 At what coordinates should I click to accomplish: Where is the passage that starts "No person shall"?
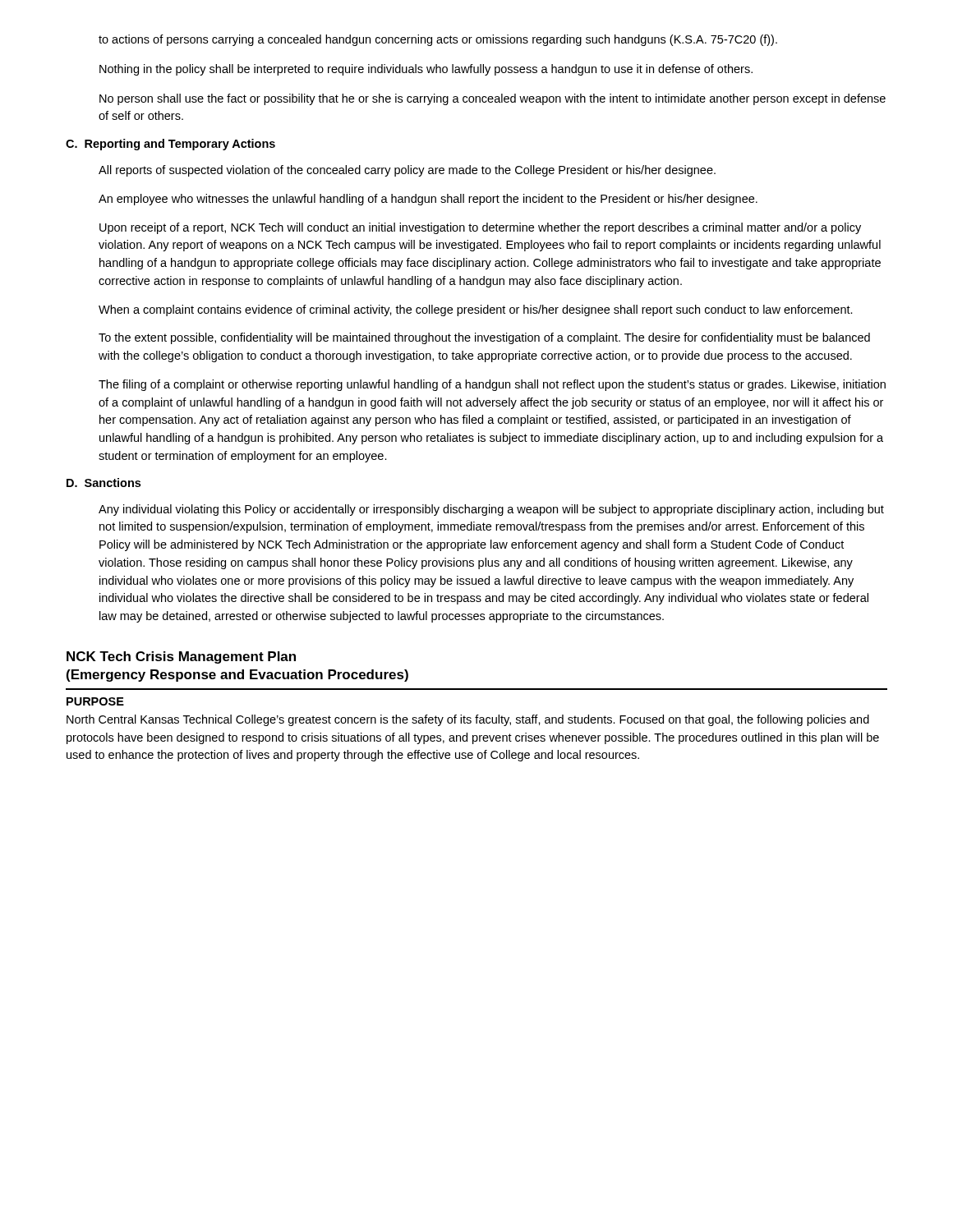[x=492, y=107]
